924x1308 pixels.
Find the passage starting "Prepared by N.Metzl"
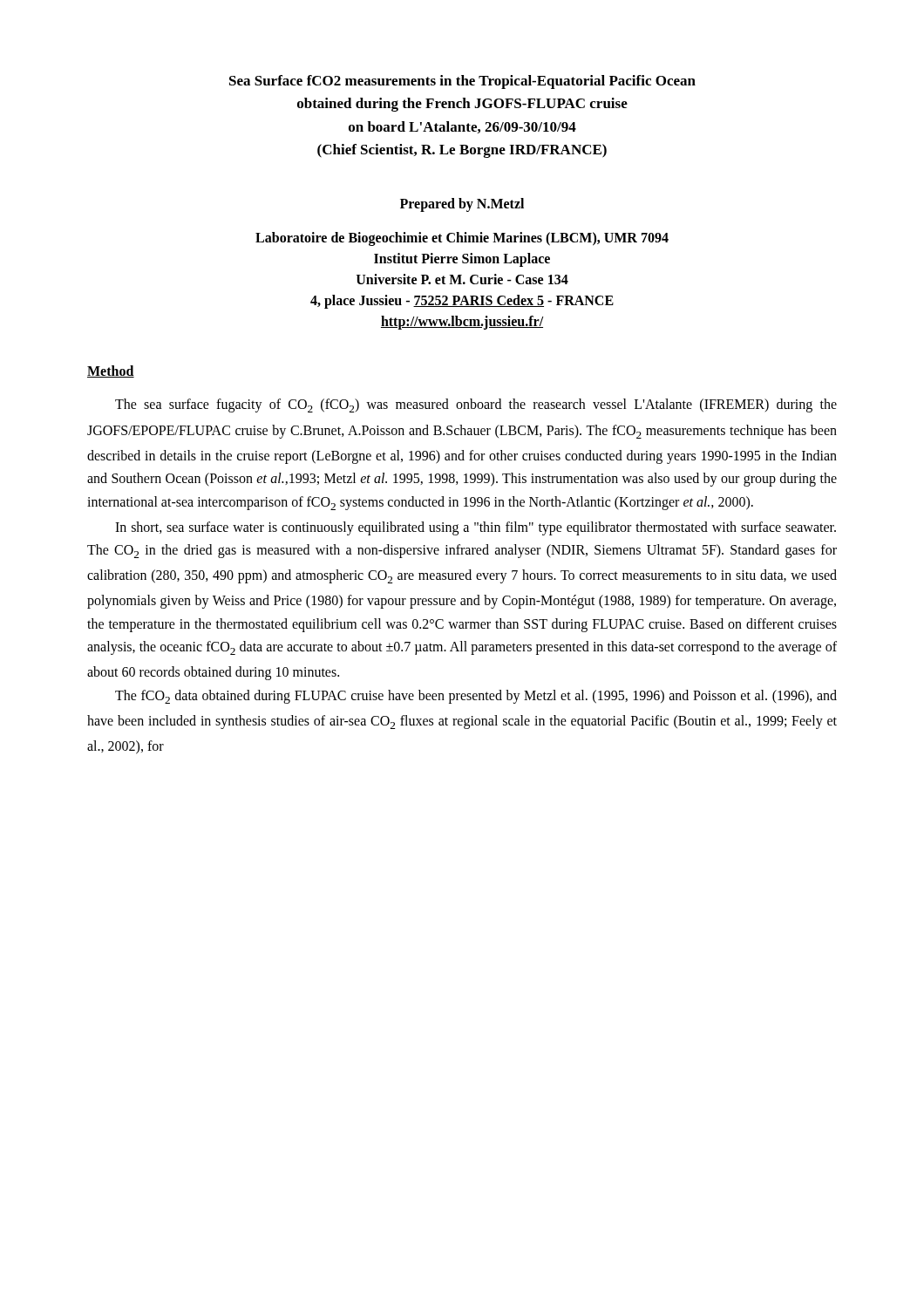[462, 204]
